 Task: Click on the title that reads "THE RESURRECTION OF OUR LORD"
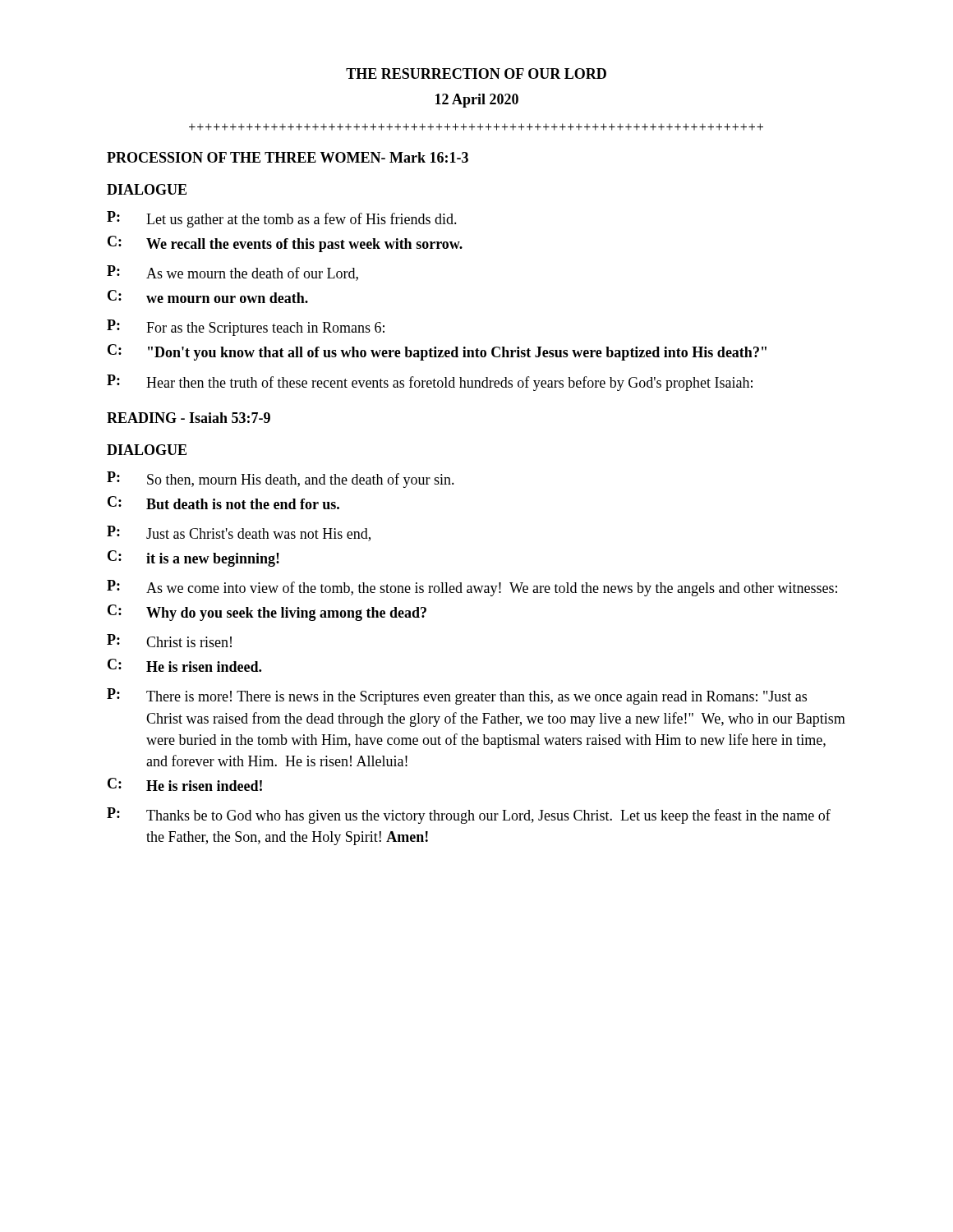[x=476, y=74]
